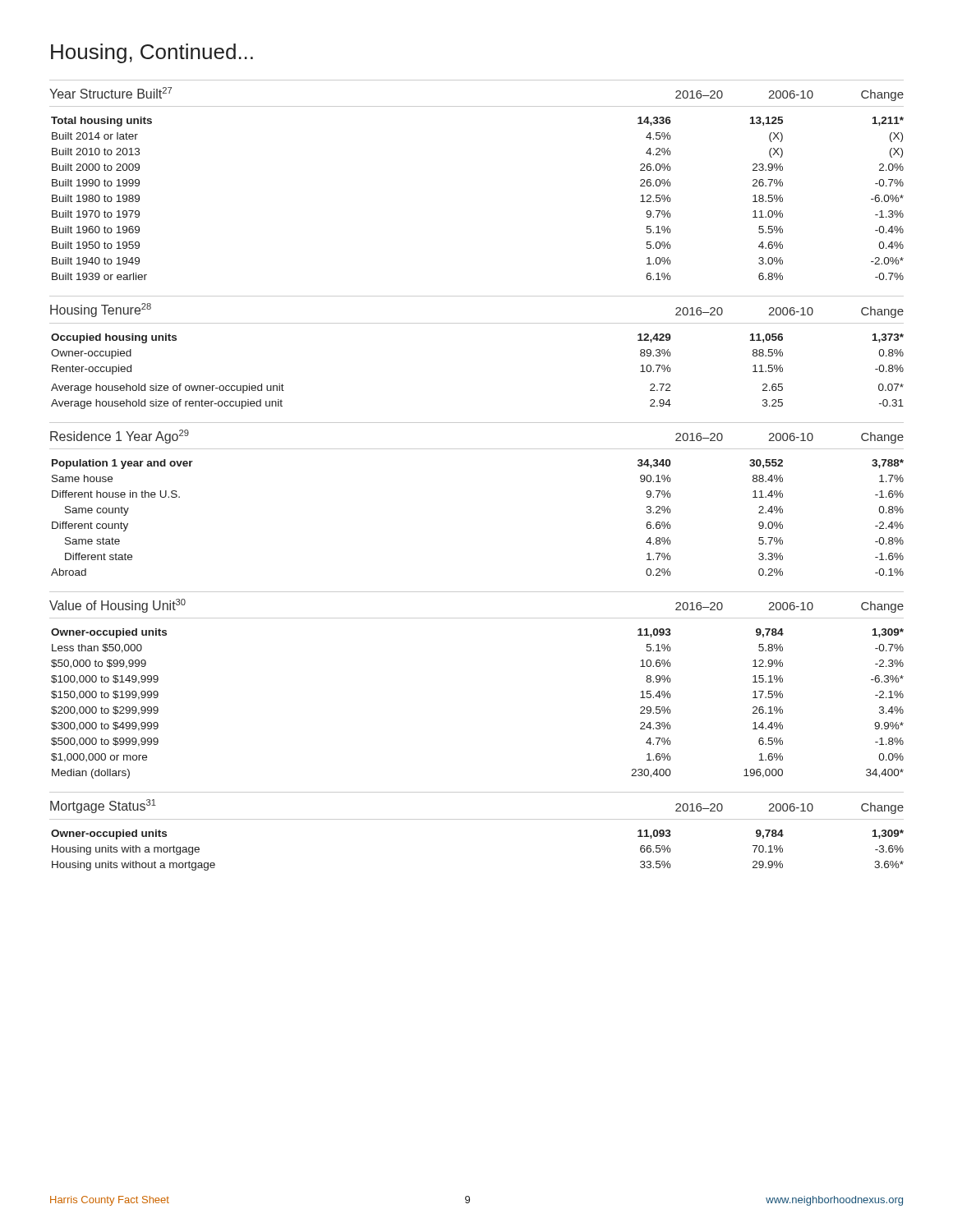Locate the table with the text "$100,000 to $149,999"
The height and width of the screenshot is (1232, 953).
point(476,686)
